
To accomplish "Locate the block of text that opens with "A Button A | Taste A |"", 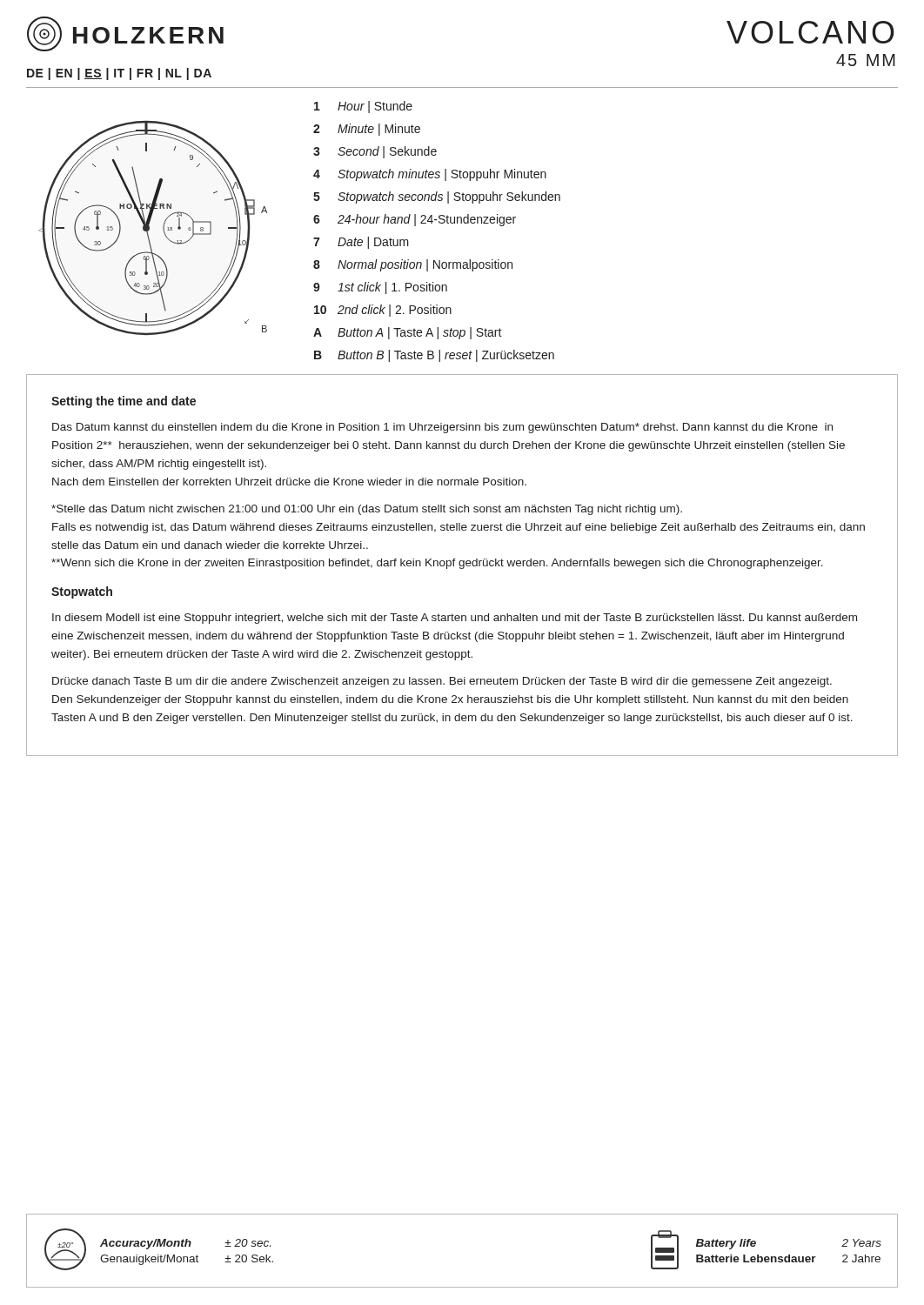I will point(407,333).
